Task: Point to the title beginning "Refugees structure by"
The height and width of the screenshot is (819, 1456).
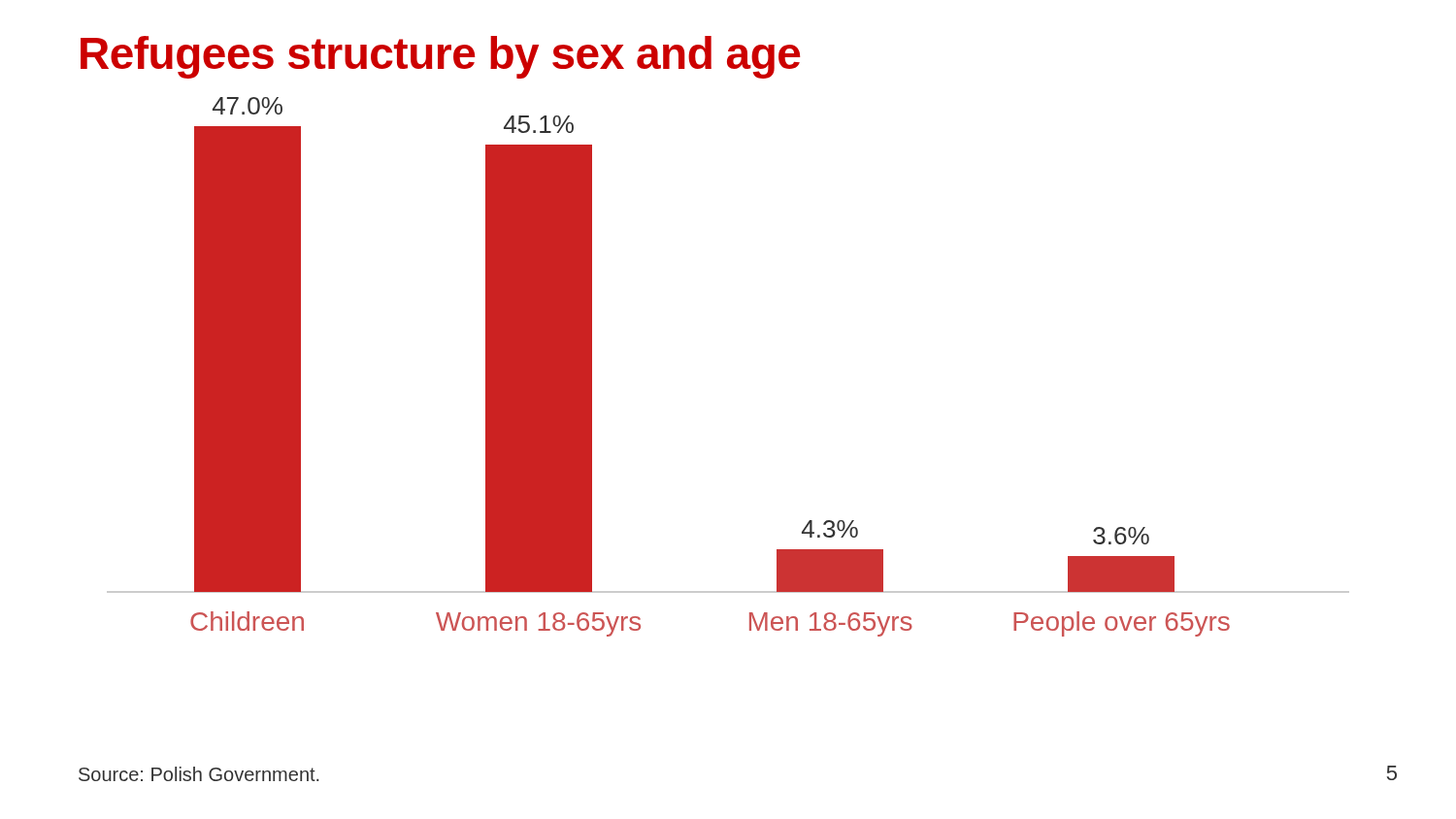Action: pyautogui.click(x=439, y=53)
